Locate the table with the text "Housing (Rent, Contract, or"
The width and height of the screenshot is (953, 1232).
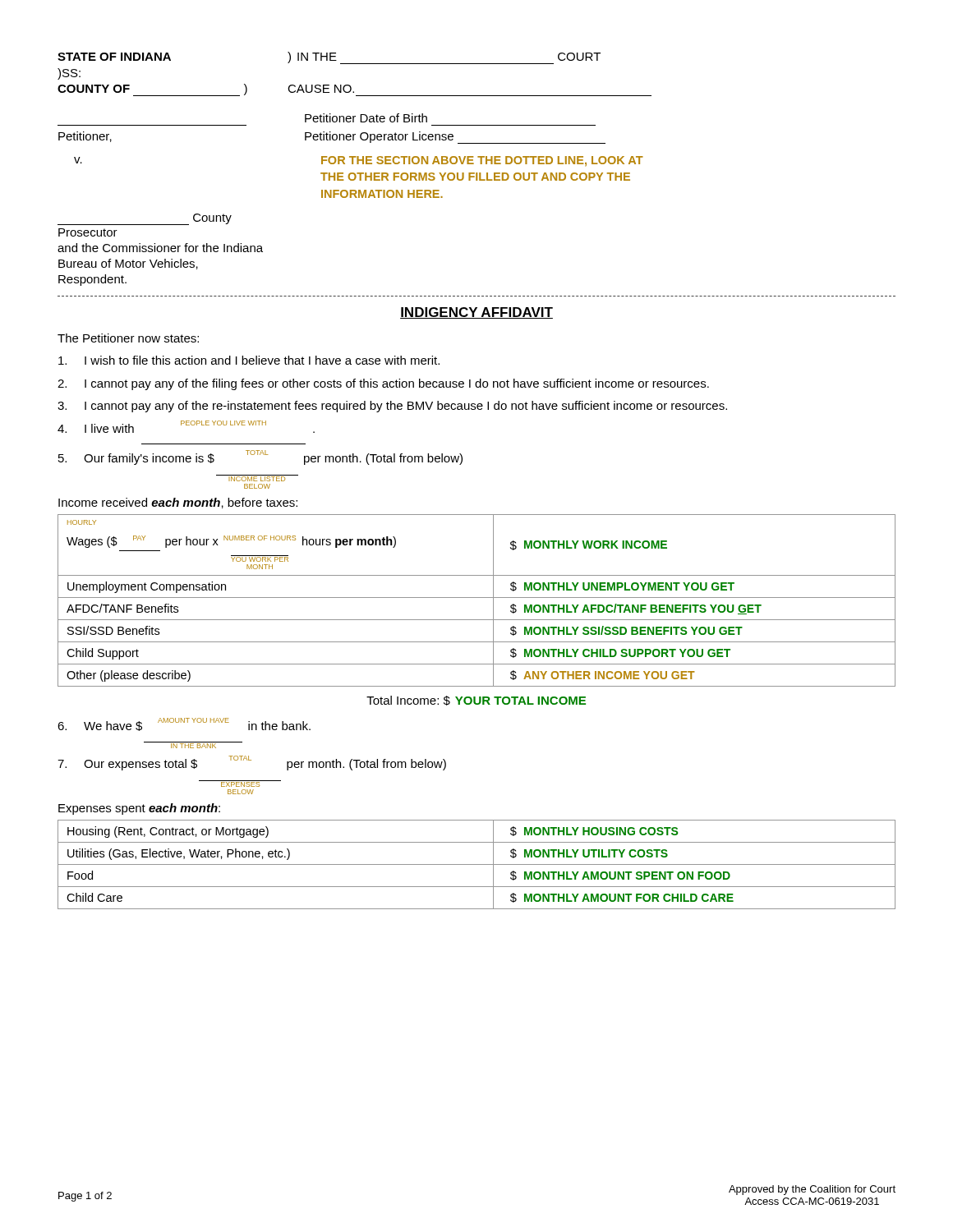(x=476, y=865)
